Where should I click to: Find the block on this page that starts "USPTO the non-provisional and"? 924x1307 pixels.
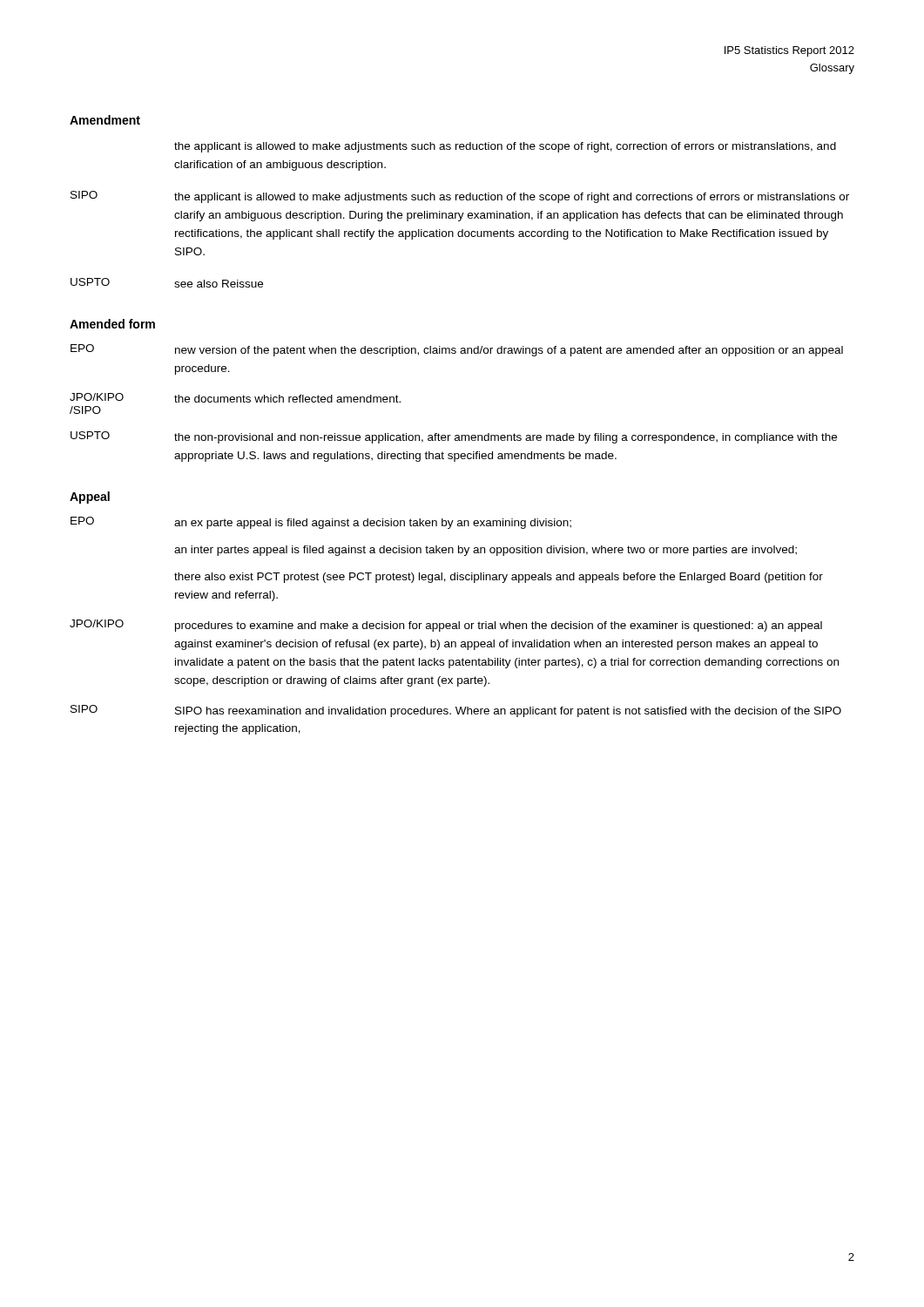(x=462, y=447)
